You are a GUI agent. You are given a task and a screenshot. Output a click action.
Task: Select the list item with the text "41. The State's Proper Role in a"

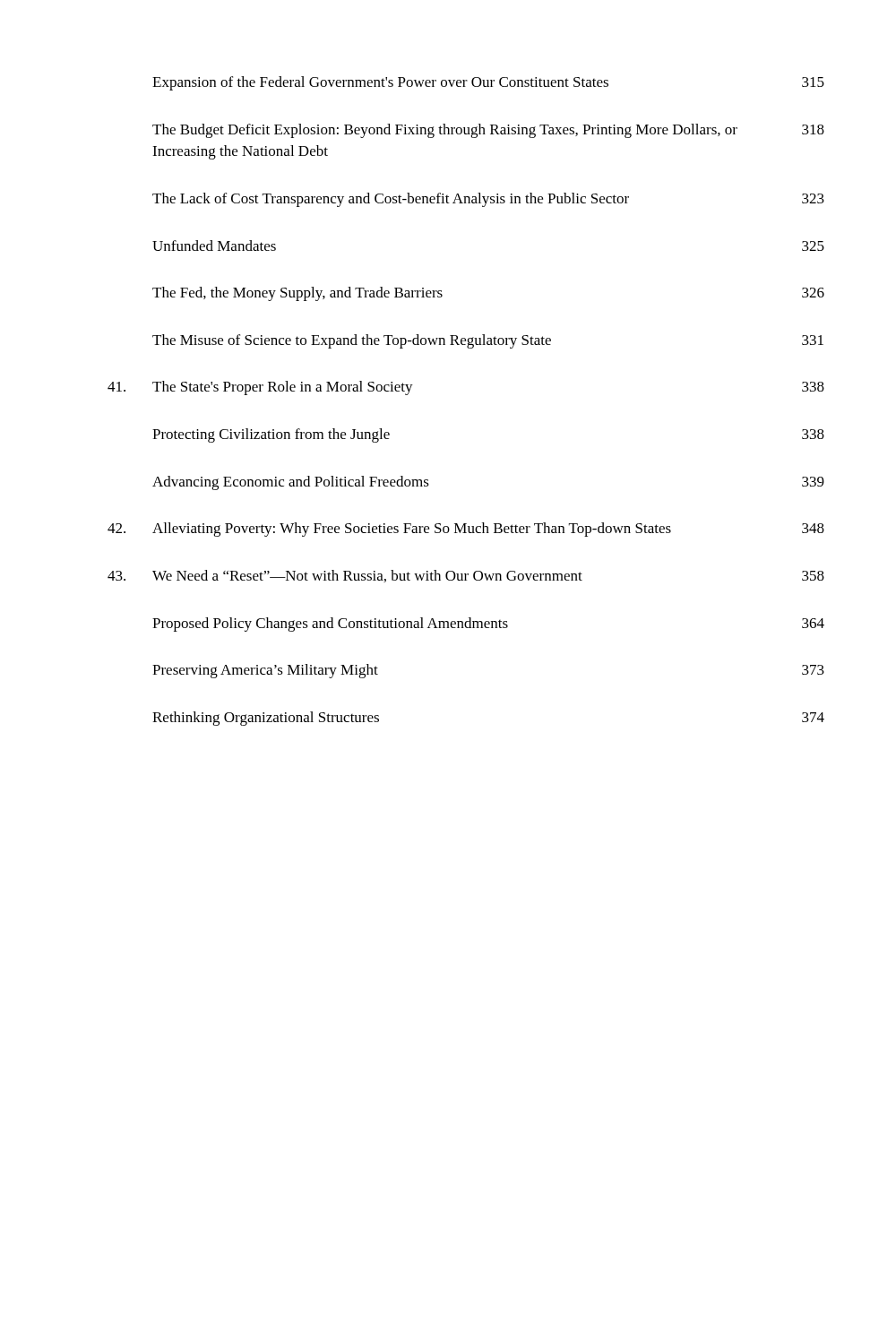(278, 388)
